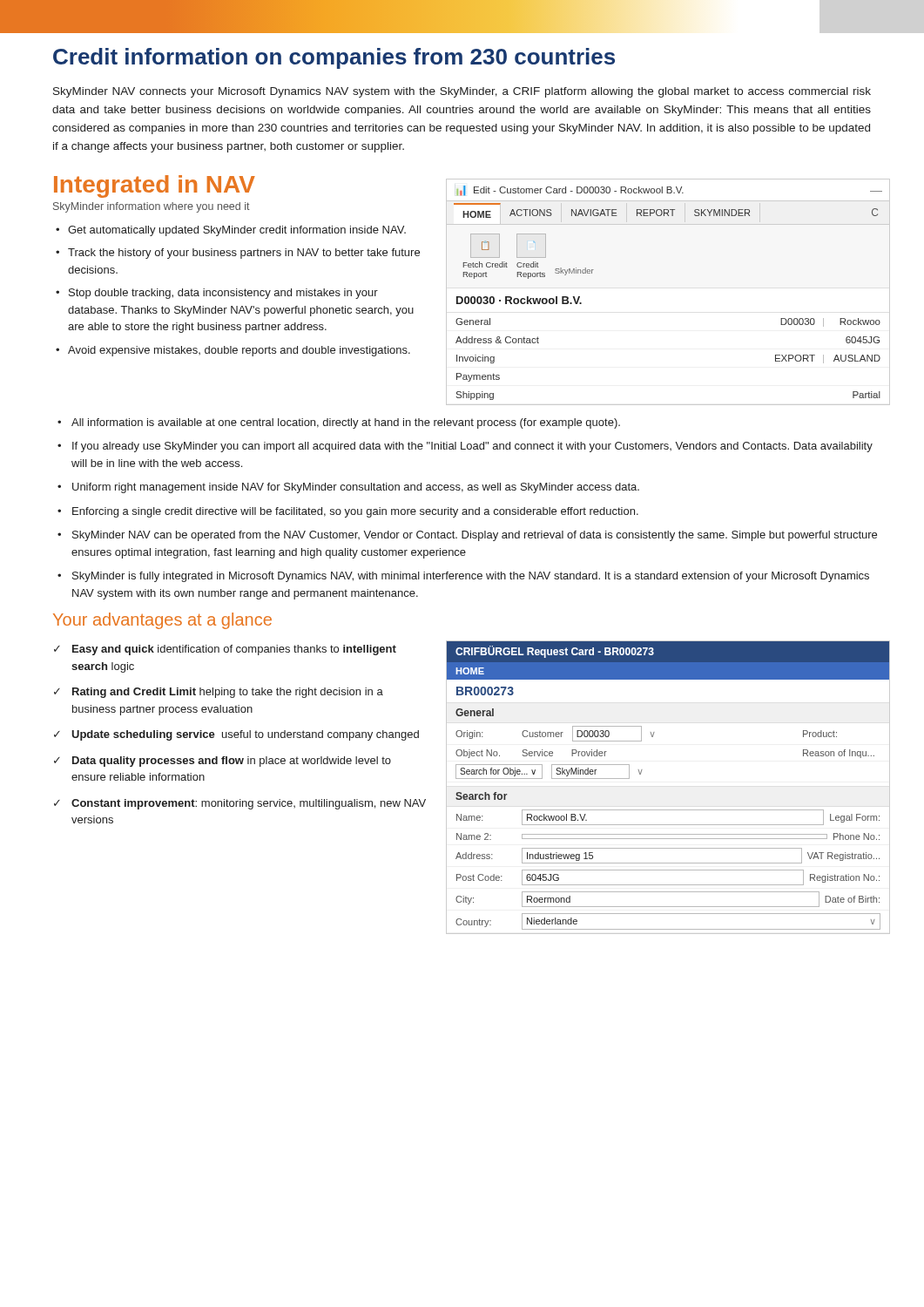The image size is (924, 1307).
Task: Locate the section header that reads "Integrated in NAV"
Action: (x=154, y=185)
